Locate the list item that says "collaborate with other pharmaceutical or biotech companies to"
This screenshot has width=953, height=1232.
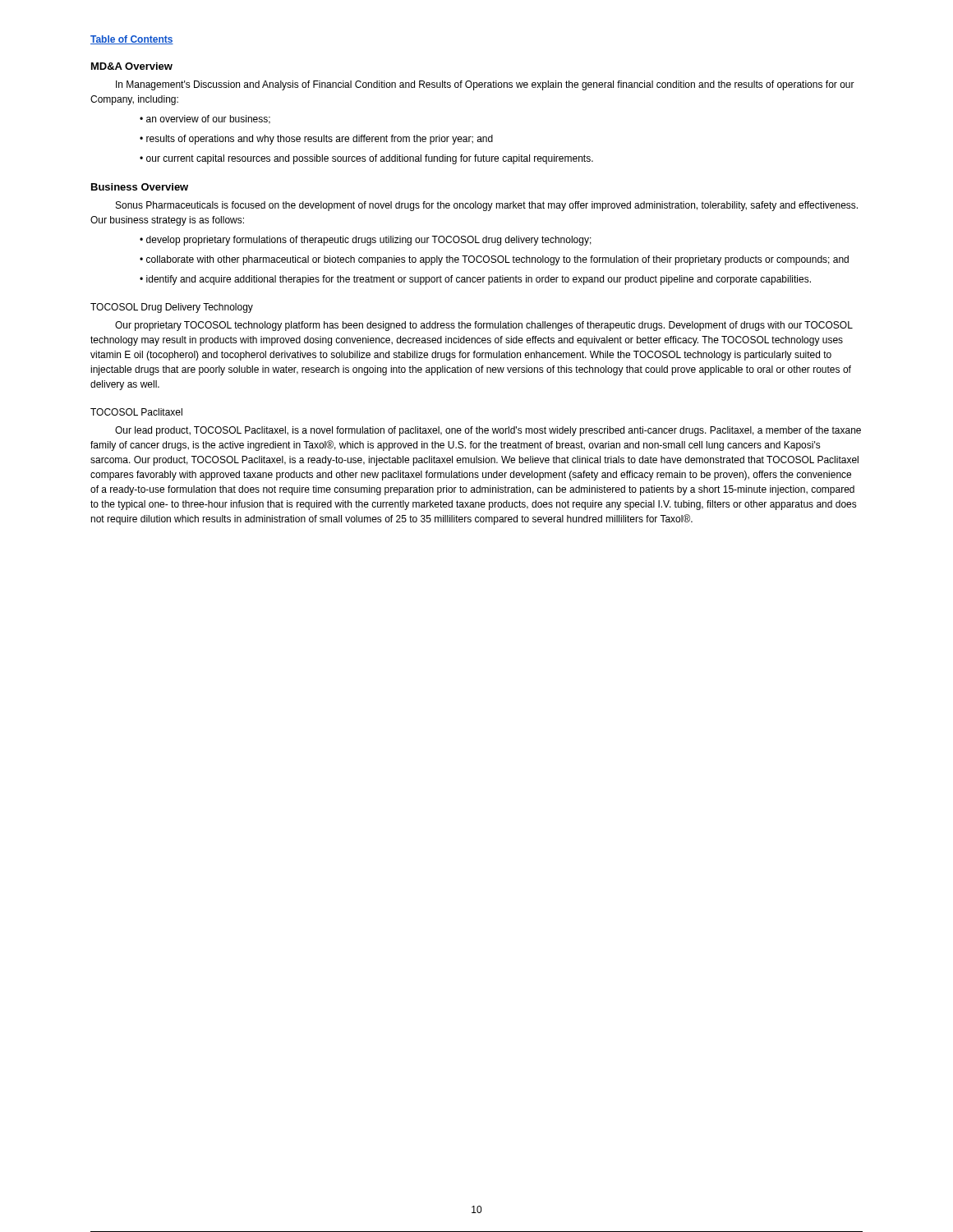pyautogui.click(x=498, y=260)
